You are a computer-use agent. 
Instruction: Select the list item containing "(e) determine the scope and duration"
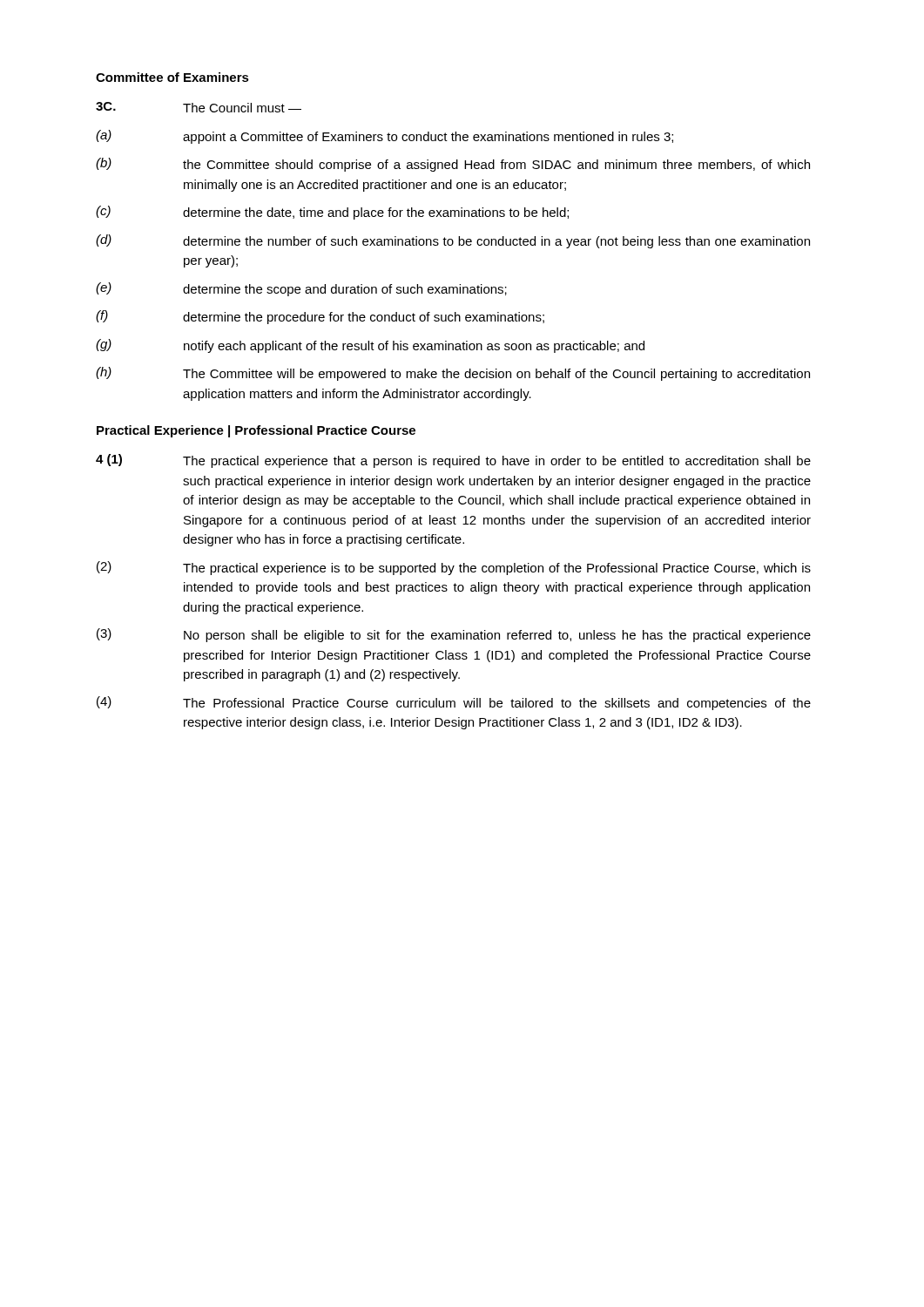[453, 289]
